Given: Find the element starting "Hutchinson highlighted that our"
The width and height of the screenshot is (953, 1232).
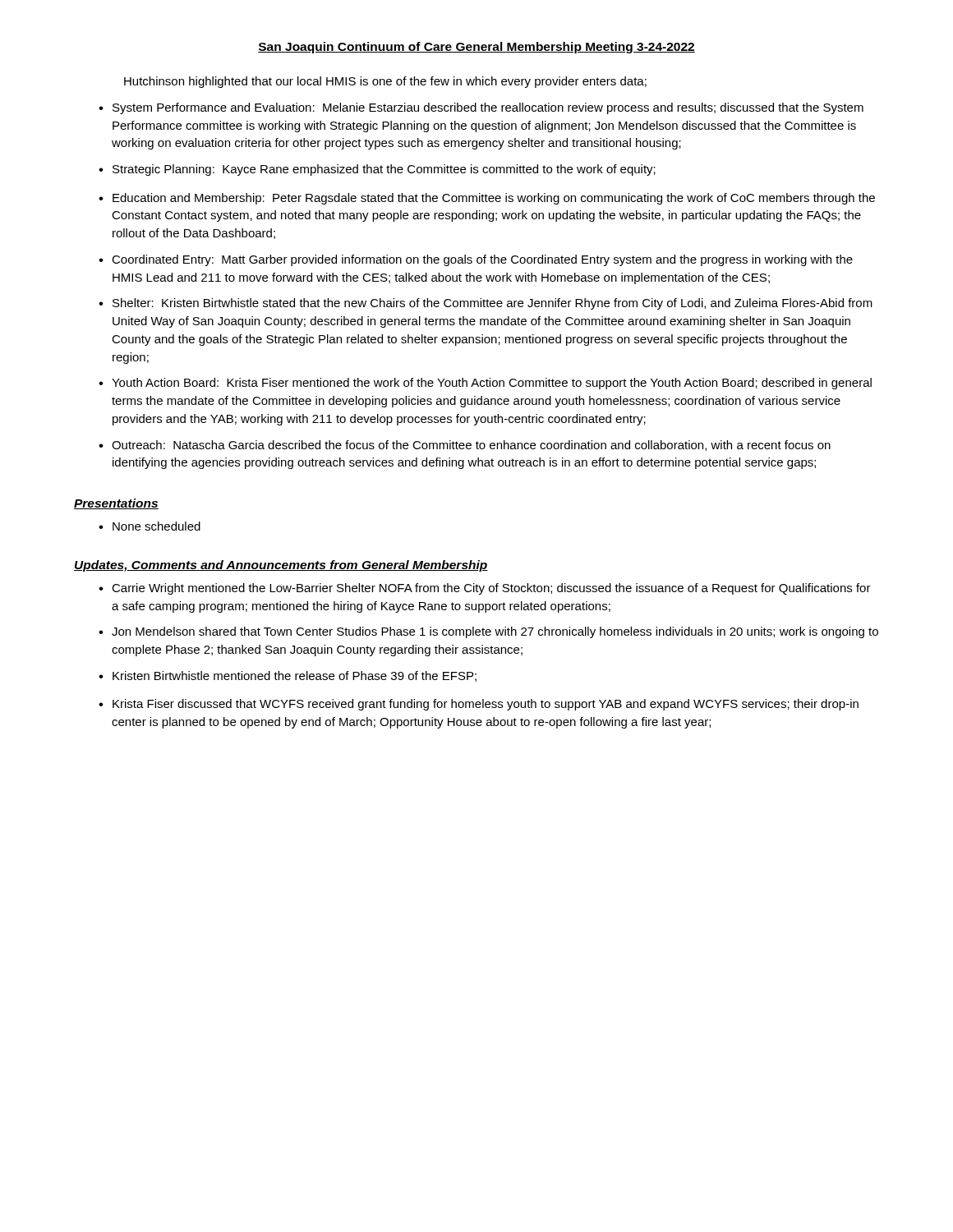Looking at the screenshot, I should pos(385,81).
